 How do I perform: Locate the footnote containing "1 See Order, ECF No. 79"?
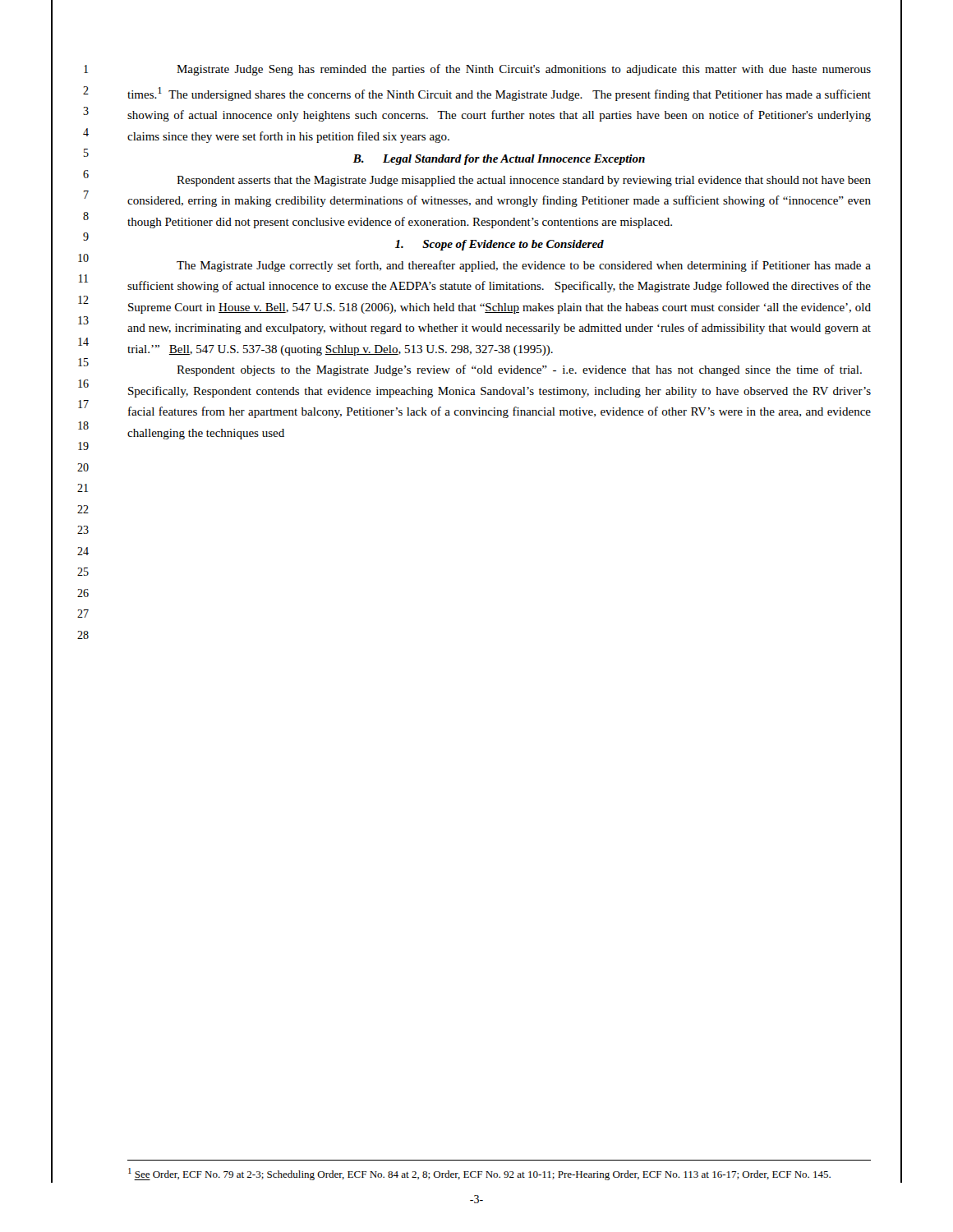(479, 1173)
